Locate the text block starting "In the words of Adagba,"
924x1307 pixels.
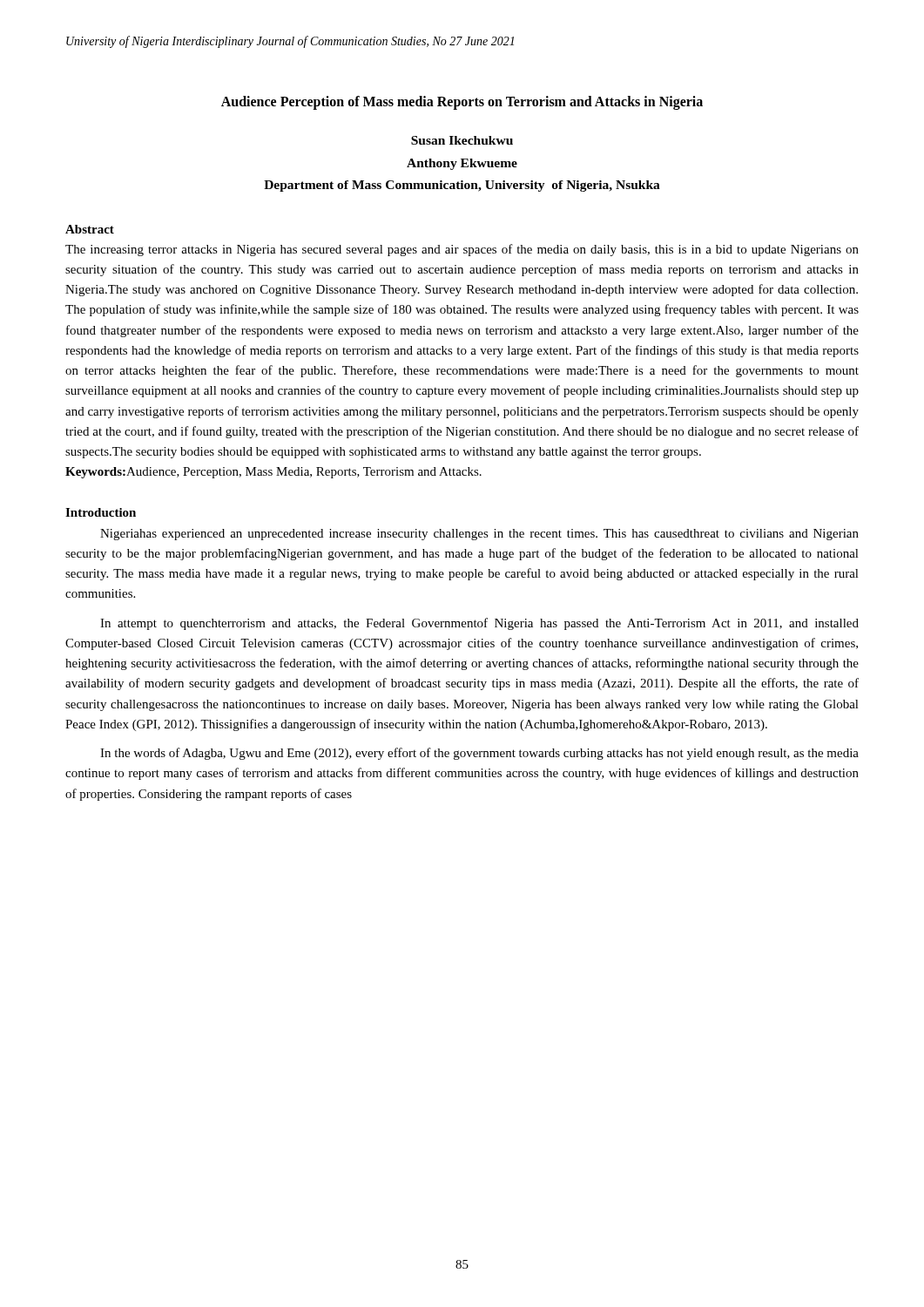[x=462, y=773]
